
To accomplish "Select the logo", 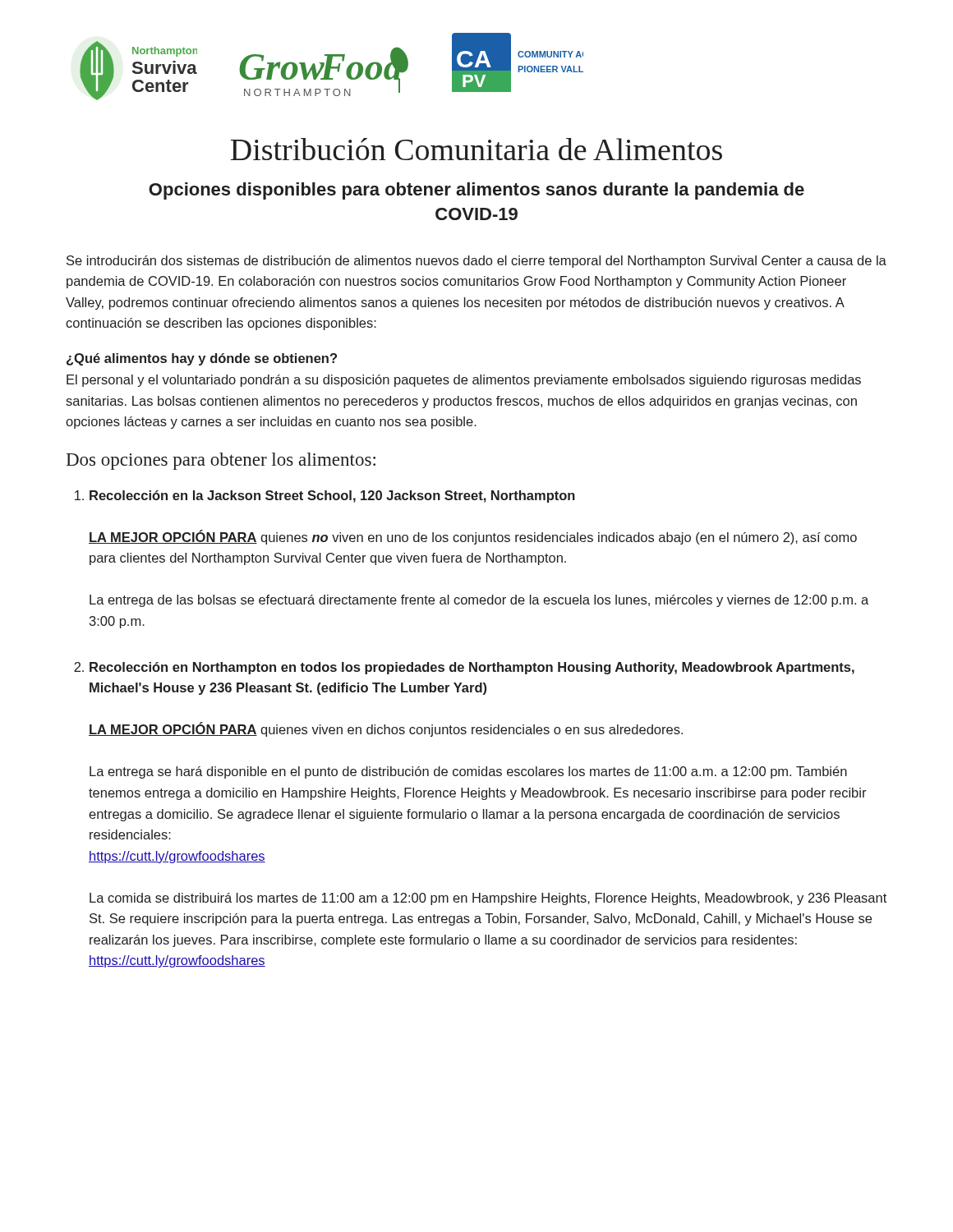I will pyautogui.click(x=476, y=70).
